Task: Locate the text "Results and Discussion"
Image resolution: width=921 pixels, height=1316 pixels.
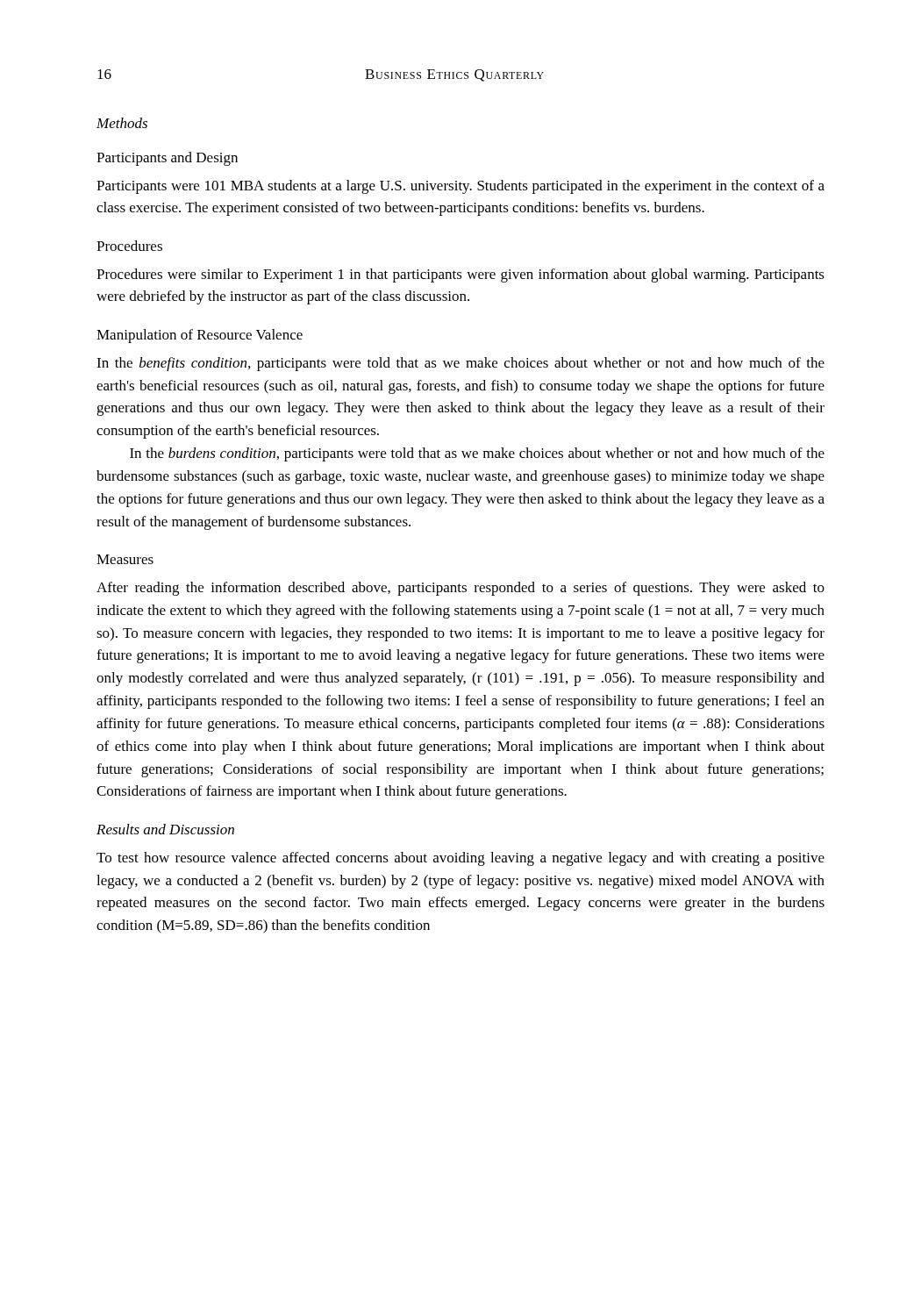Action: 166,830
